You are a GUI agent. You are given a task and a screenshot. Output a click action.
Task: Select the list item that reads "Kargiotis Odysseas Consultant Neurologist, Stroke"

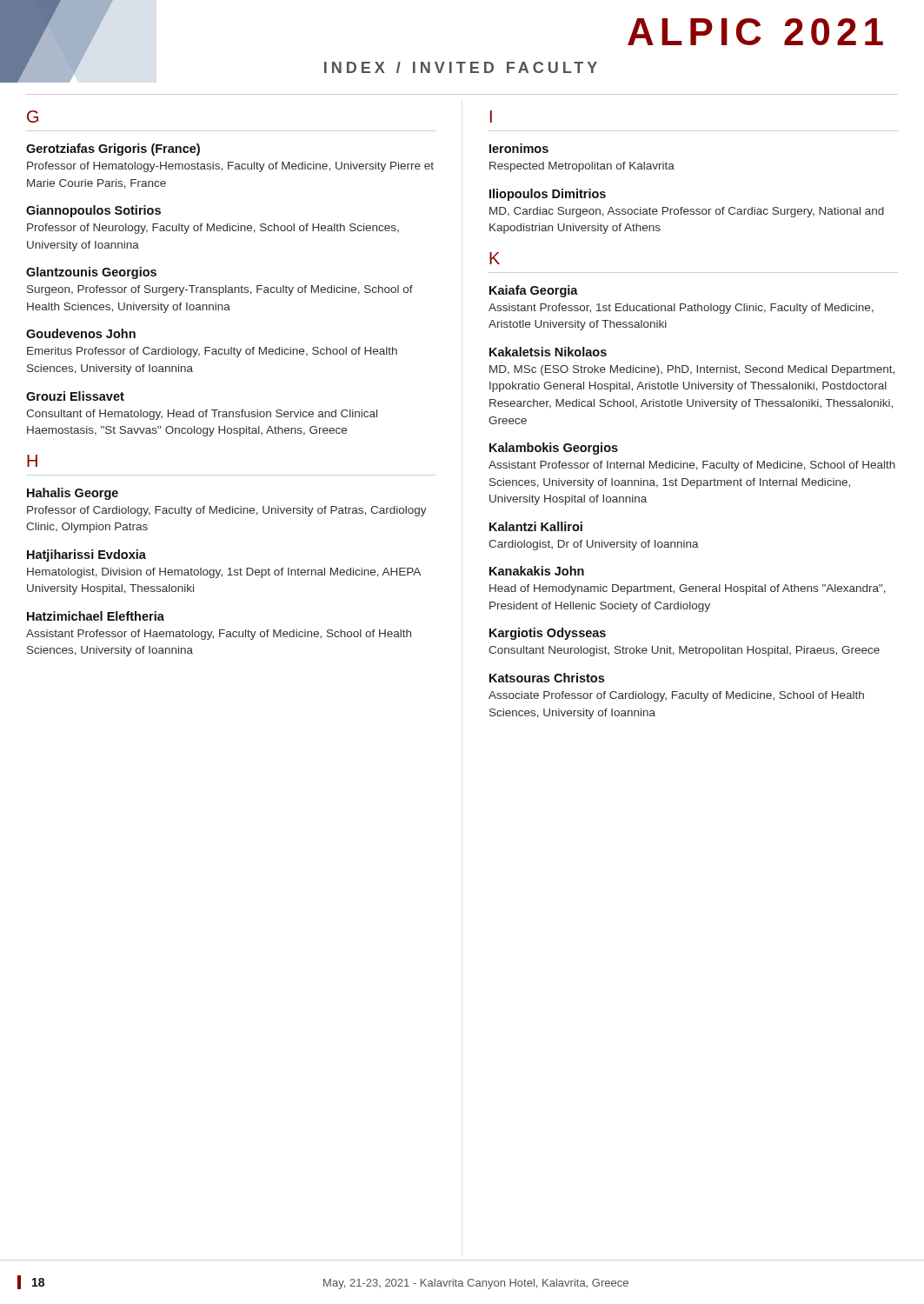click(x=693, y=643)
